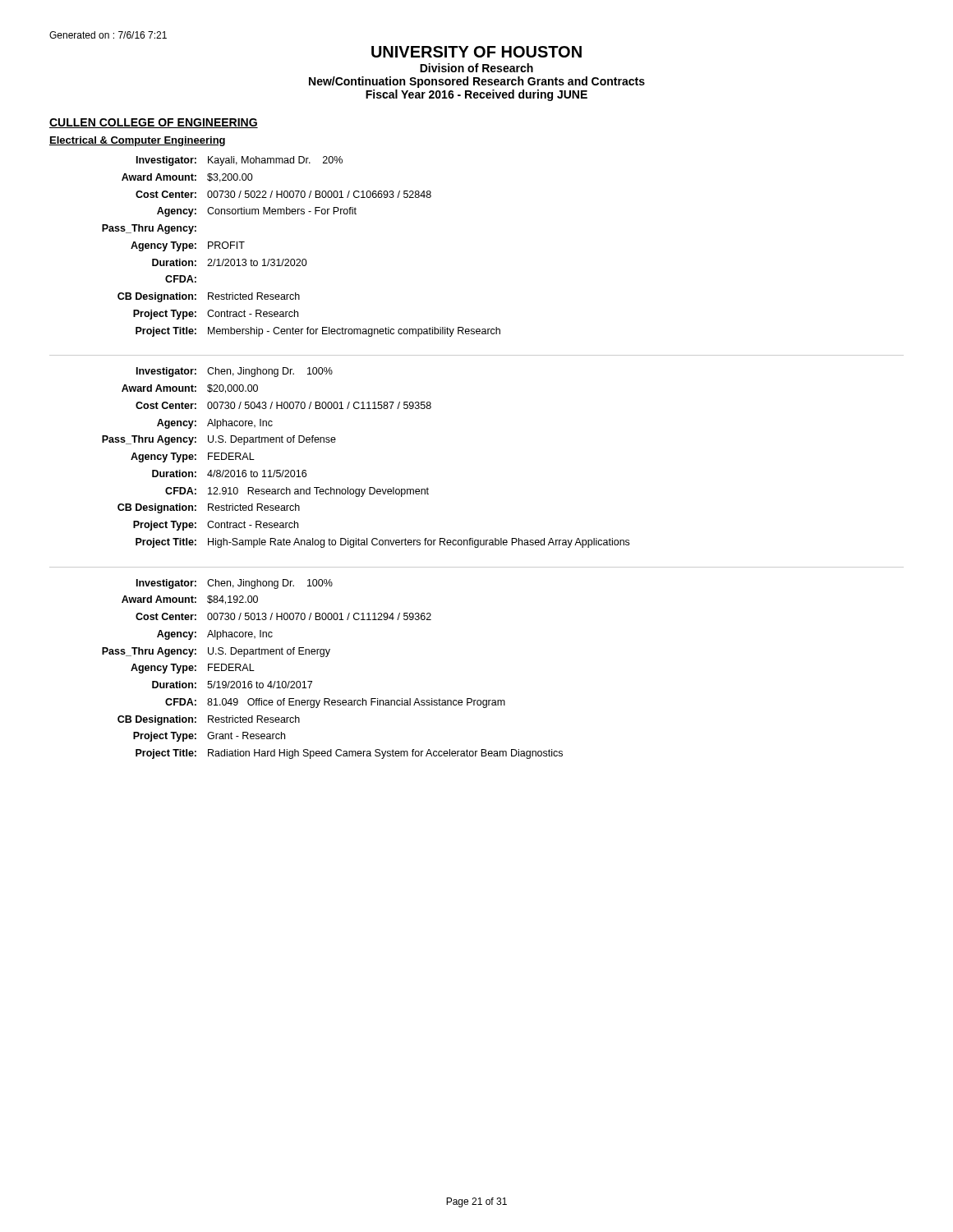Locate the text starting "Fiscal Year 2016"
The height and width of the screenshot is (1232, 953).
click(x=476, y=94)
